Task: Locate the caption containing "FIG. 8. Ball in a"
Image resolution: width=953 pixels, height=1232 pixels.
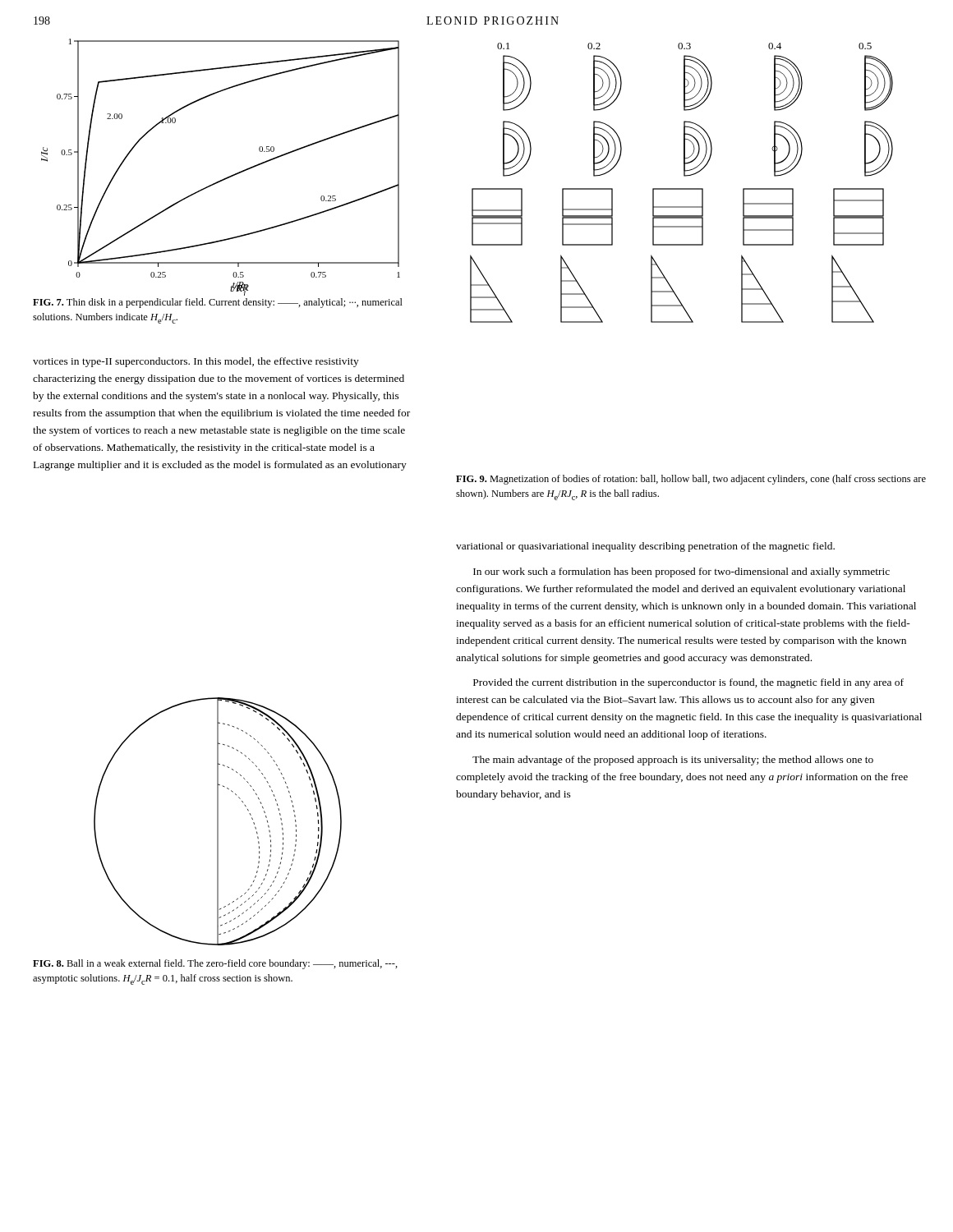Action: (x=215, y=972)
